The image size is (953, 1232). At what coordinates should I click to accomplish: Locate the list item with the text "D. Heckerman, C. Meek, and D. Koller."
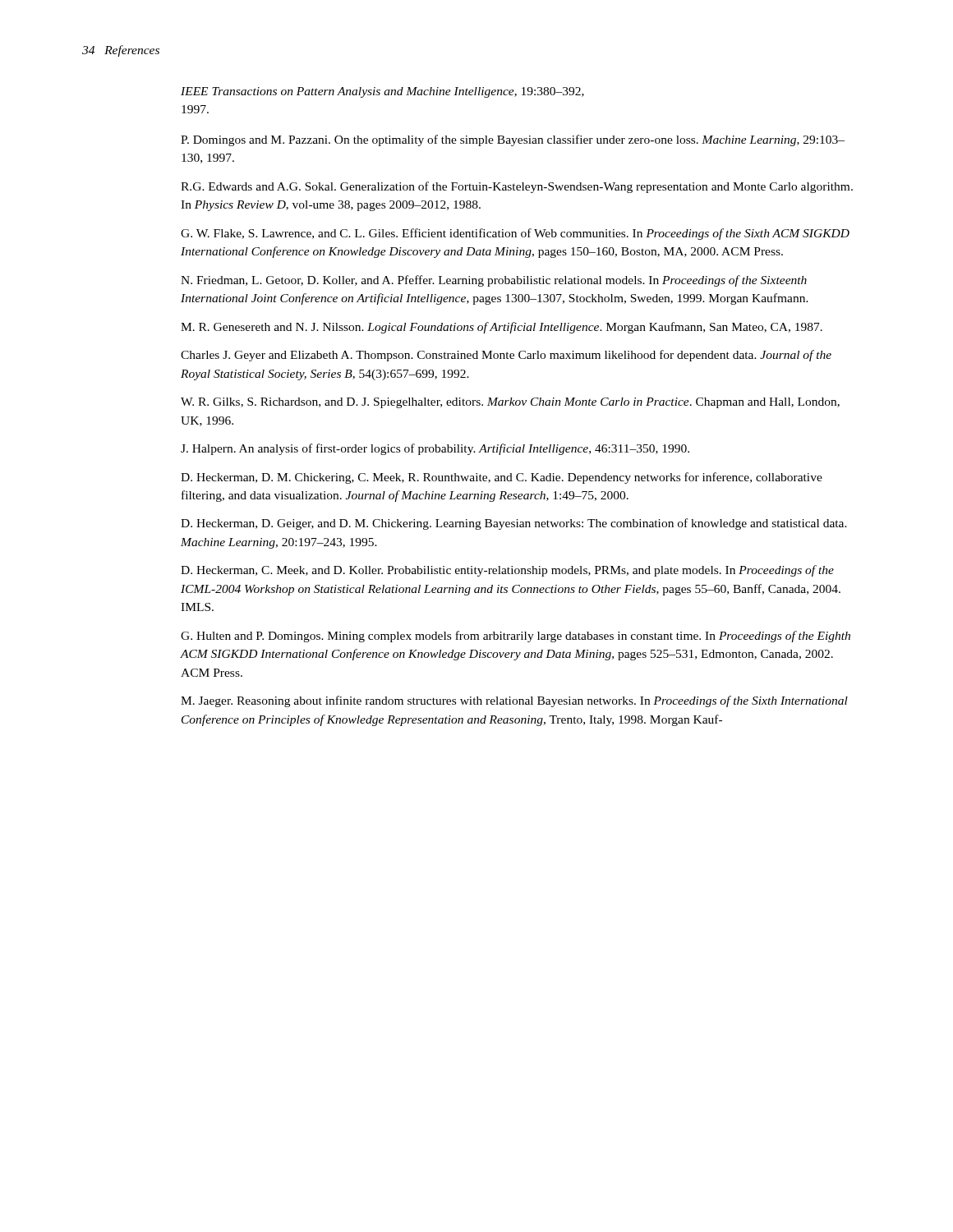[x=511, y=588]
